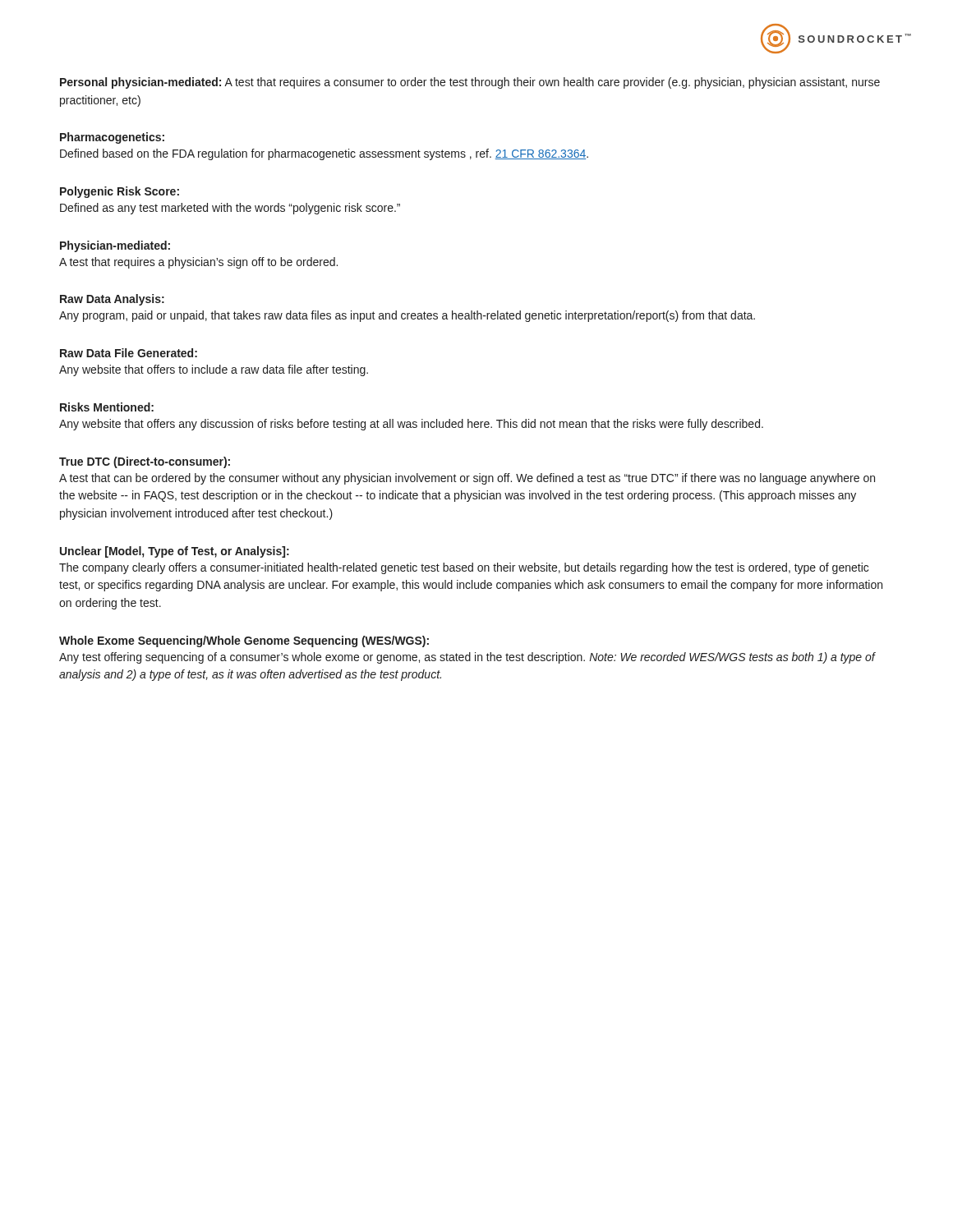The width and height of the screenshot is (953, 1232).
Task: Find the logo
Action: tap(837, 39)
